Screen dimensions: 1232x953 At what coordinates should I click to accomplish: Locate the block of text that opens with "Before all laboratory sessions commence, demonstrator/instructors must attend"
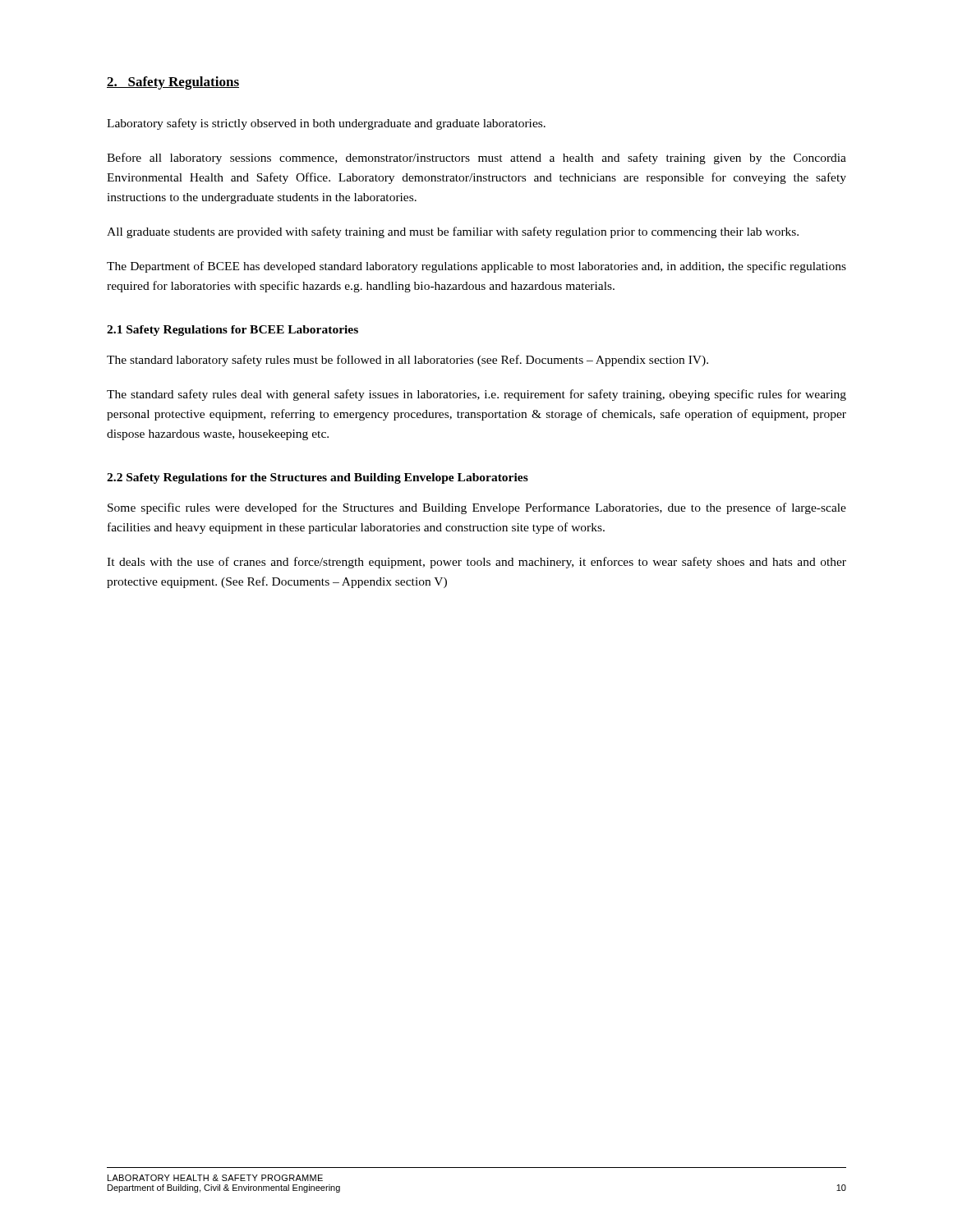476,177
